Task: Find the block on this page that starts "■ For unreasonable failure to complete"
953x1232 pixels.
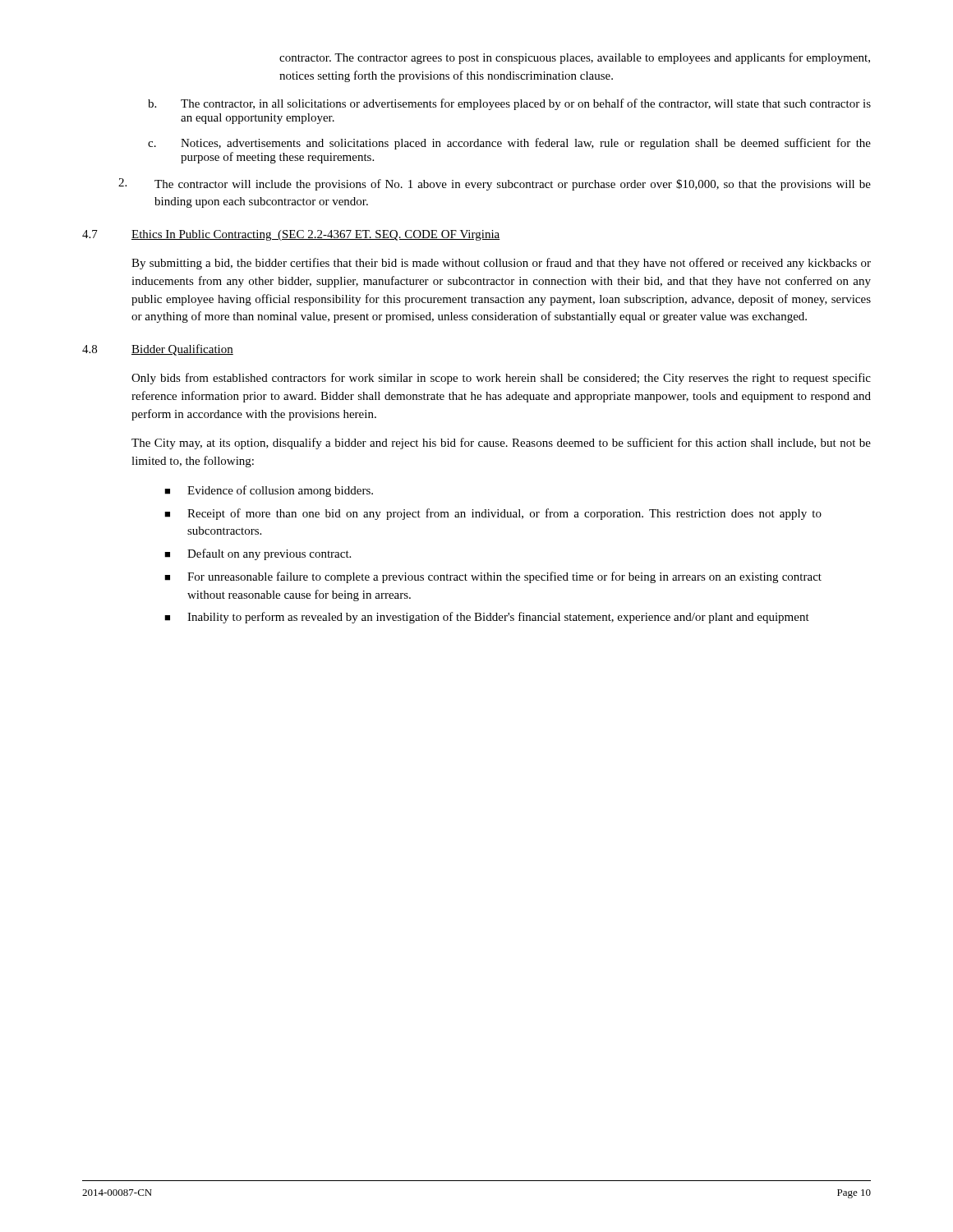Action: (x=493, y=586)
